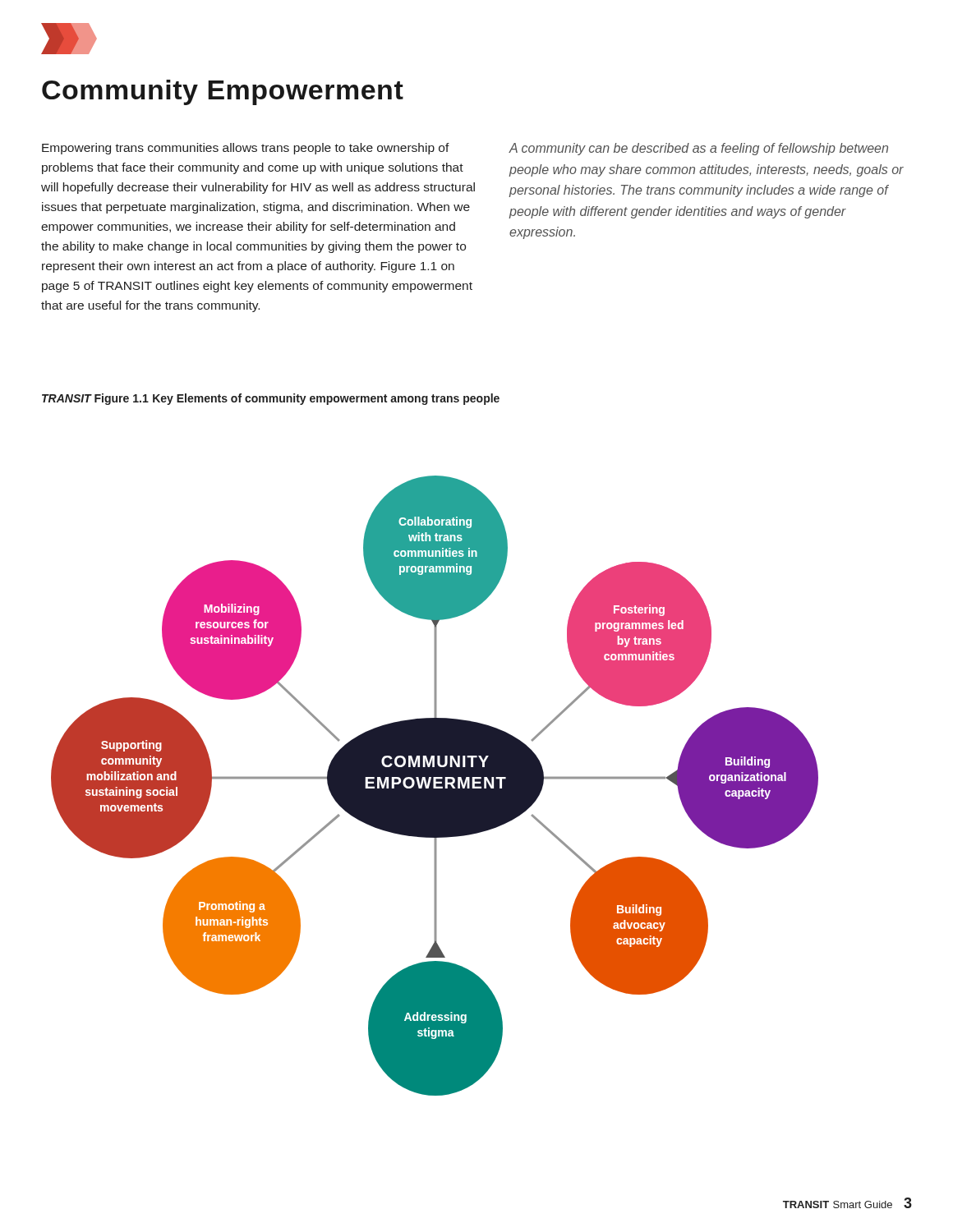This screenshot has height=1232, width=953.
Task: Point to the block beginning "A community can"
Action: click(707, 191)
